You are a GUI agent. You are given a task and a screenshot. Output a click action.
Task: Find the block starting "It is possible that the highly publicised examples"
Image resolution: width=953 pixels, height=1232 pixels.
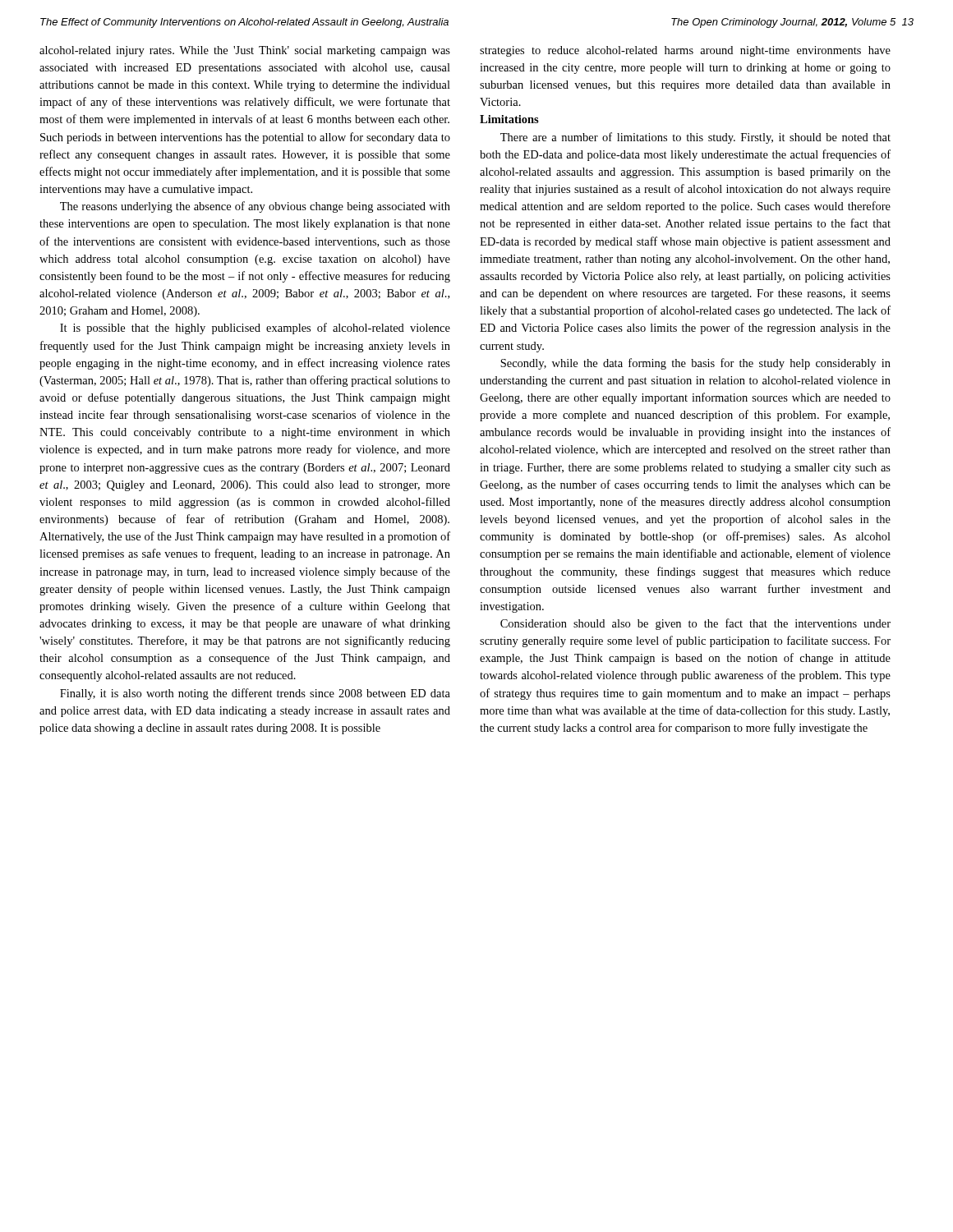(245, 502)
